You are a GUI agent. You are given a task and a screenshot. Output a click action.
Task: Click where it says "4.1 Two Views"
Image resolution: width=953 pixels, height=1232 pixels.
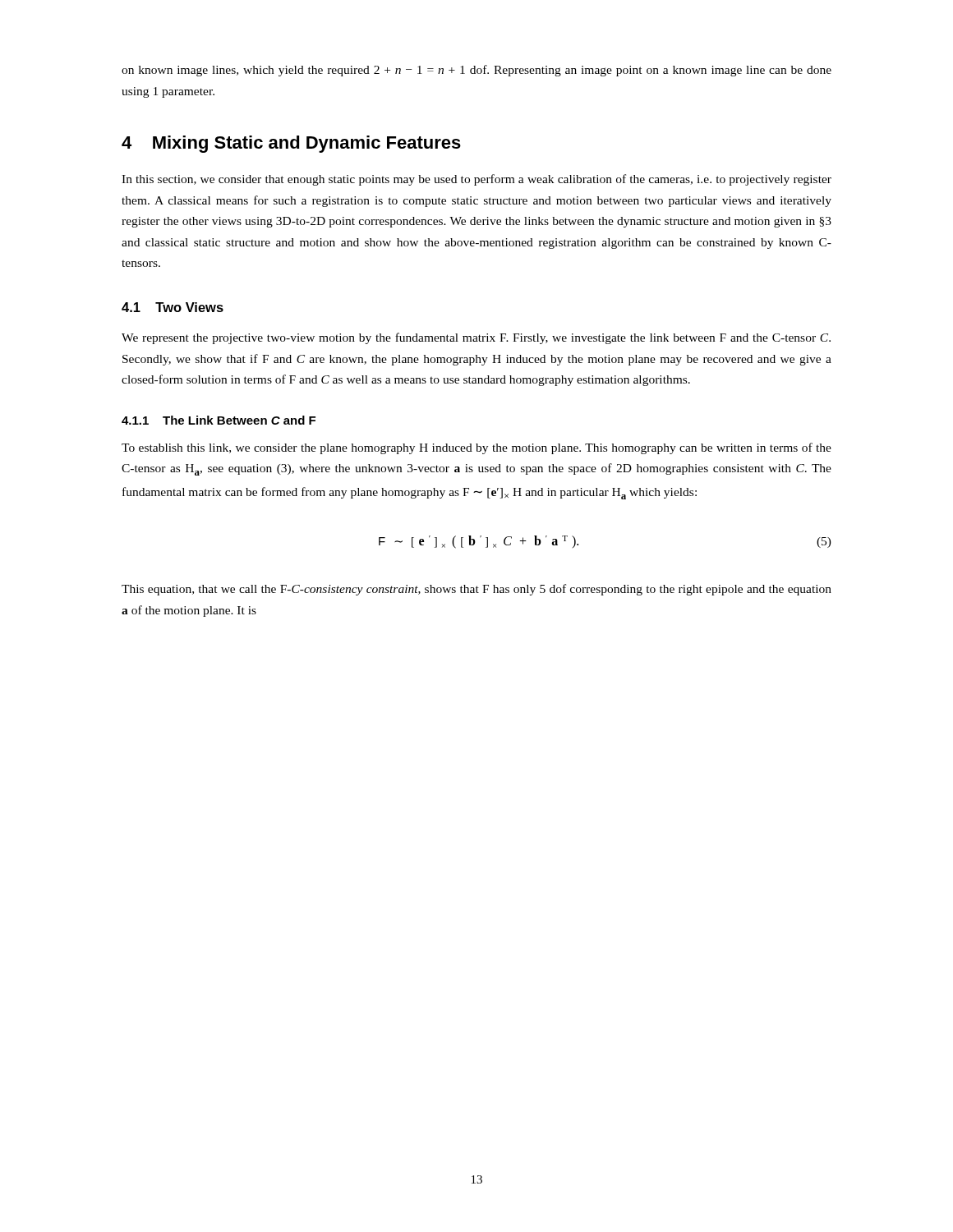click(x=173, y=307)
